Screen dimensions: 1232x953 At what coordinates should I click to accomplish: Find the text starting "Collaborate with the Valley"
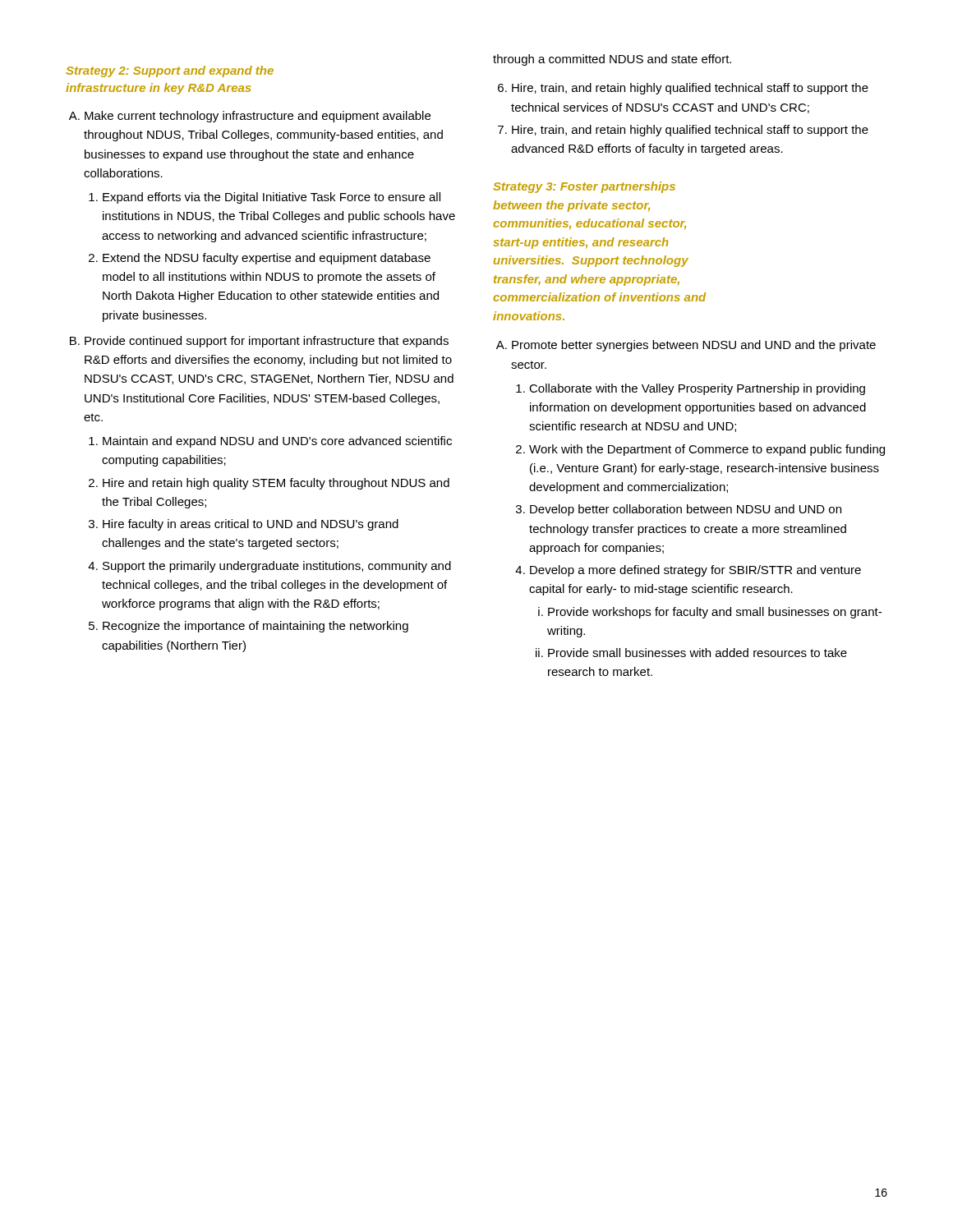click(x=698, y=407)
